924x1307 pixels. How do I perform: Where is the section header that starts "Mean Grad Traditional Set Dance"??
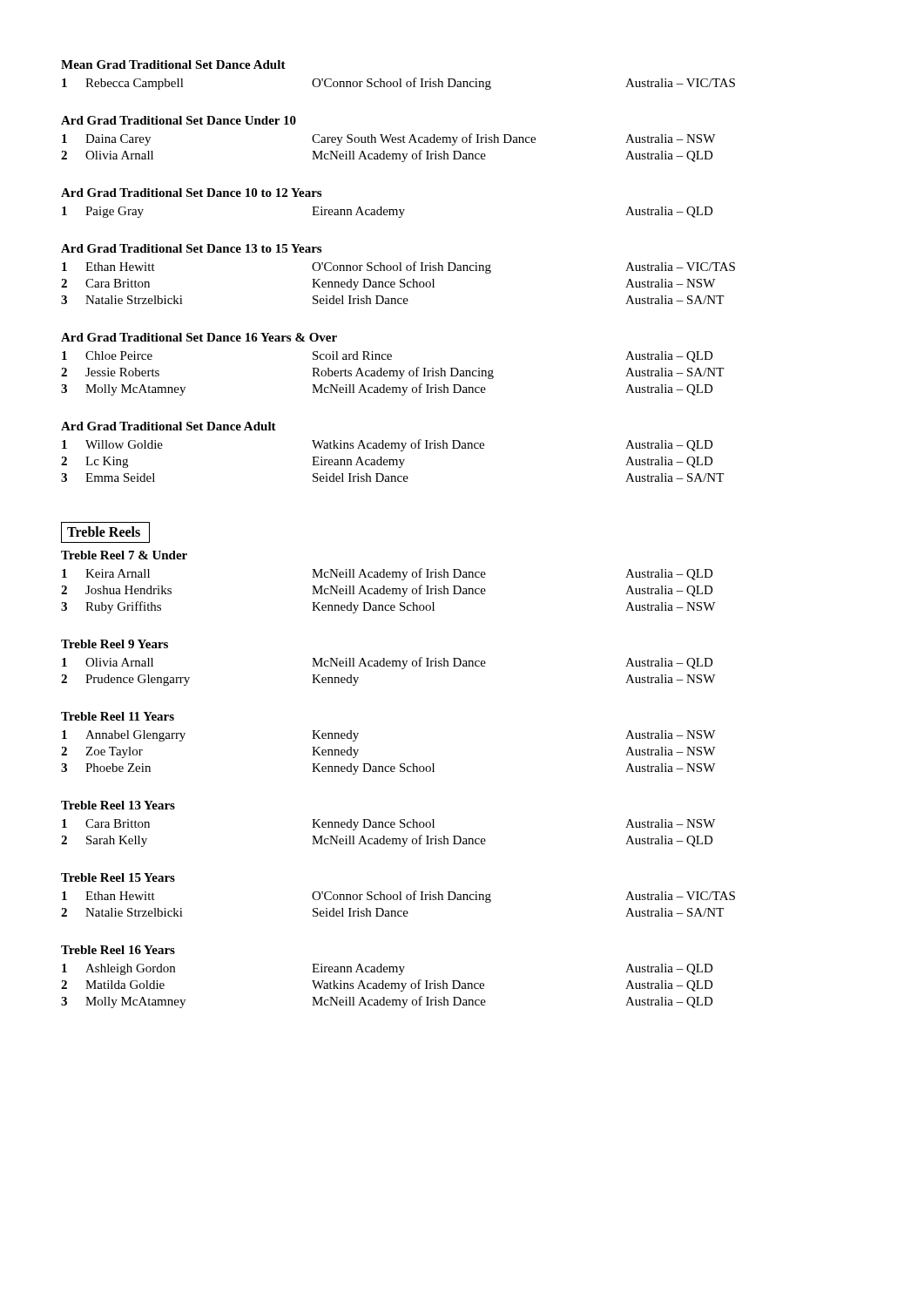click(173, 65)
